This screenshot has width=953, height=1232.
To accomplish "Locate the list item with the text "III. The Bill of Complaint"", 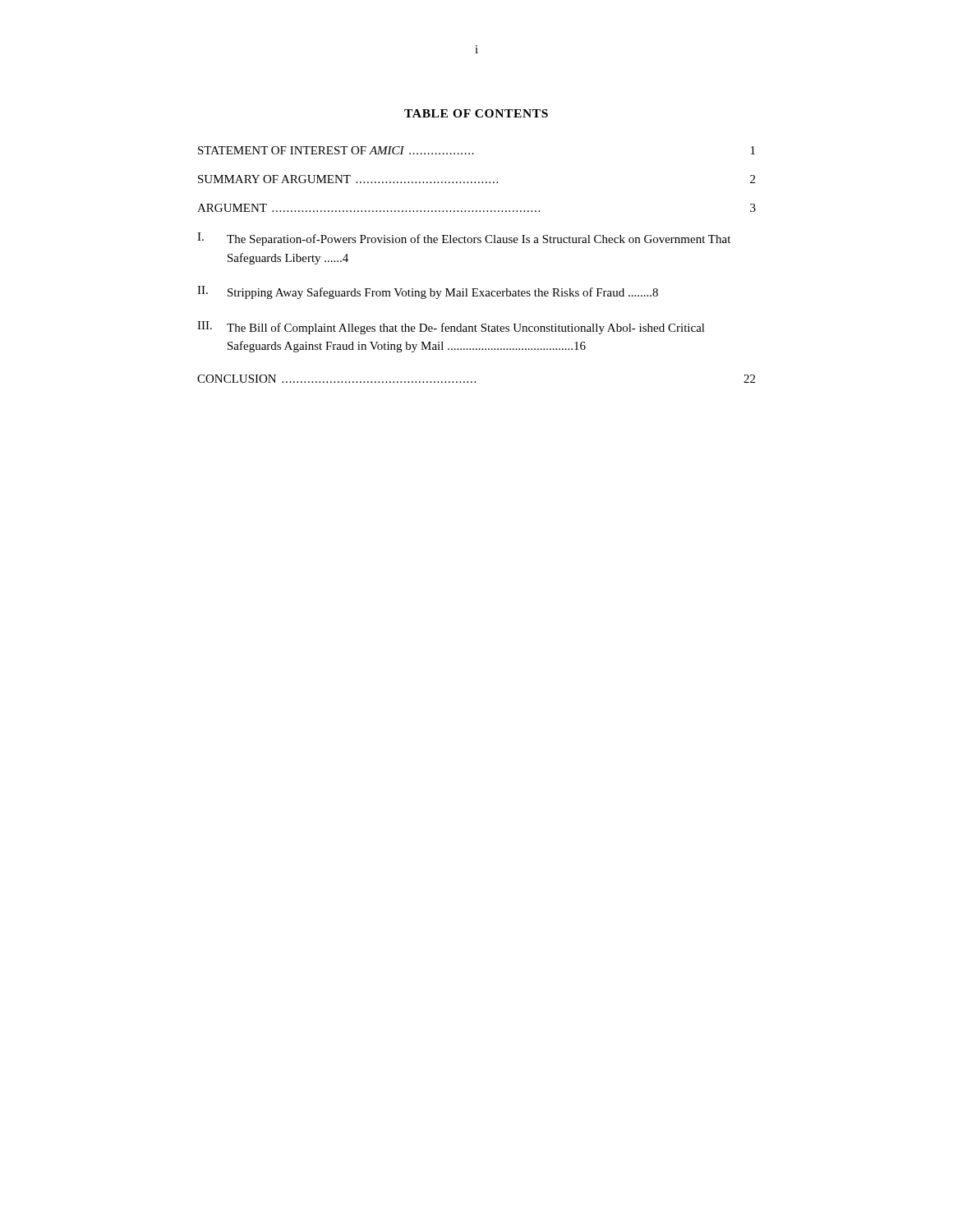I will (476, 337).
